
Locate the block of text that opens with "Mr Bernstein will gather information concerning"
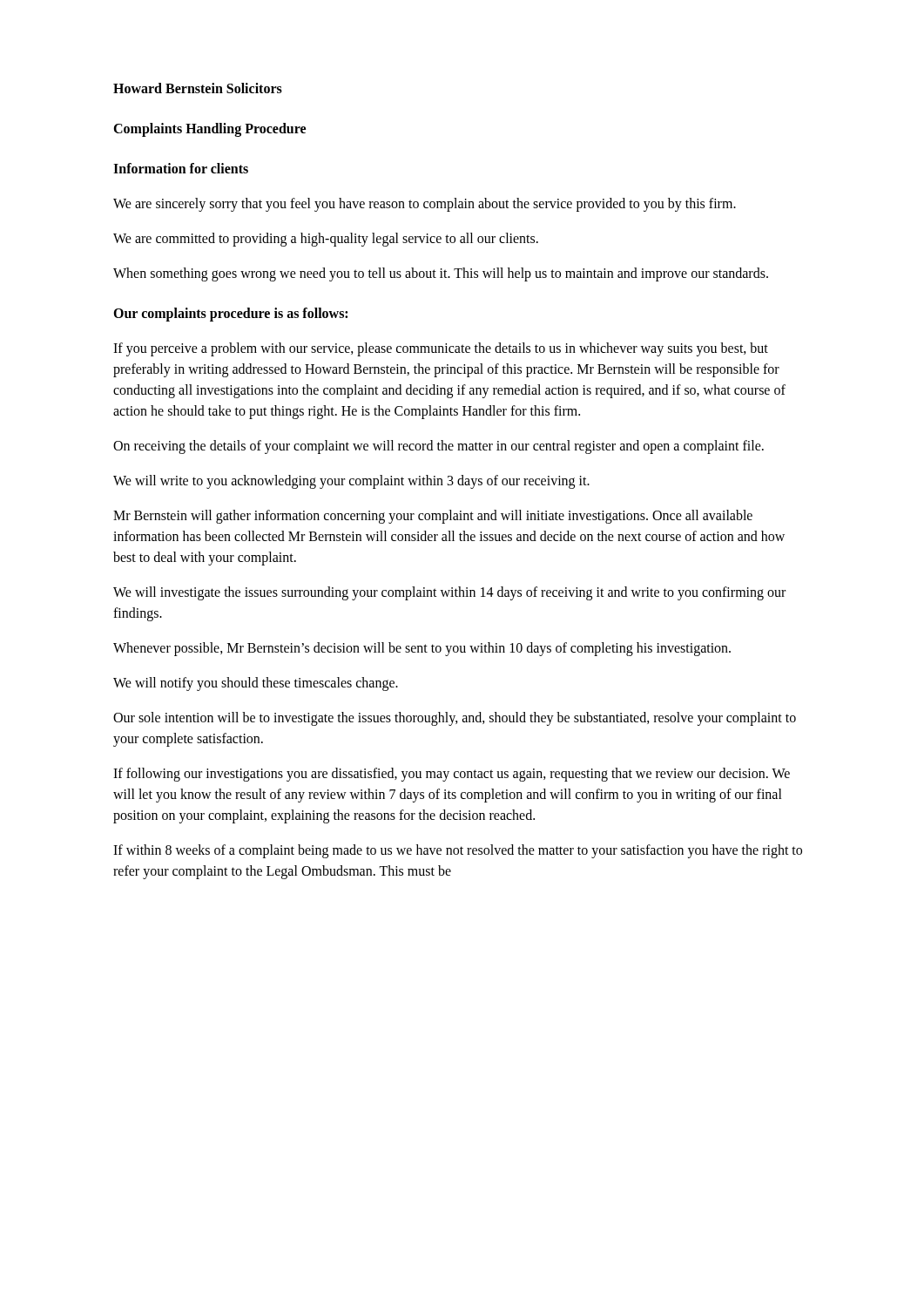[x=462, y=537]
